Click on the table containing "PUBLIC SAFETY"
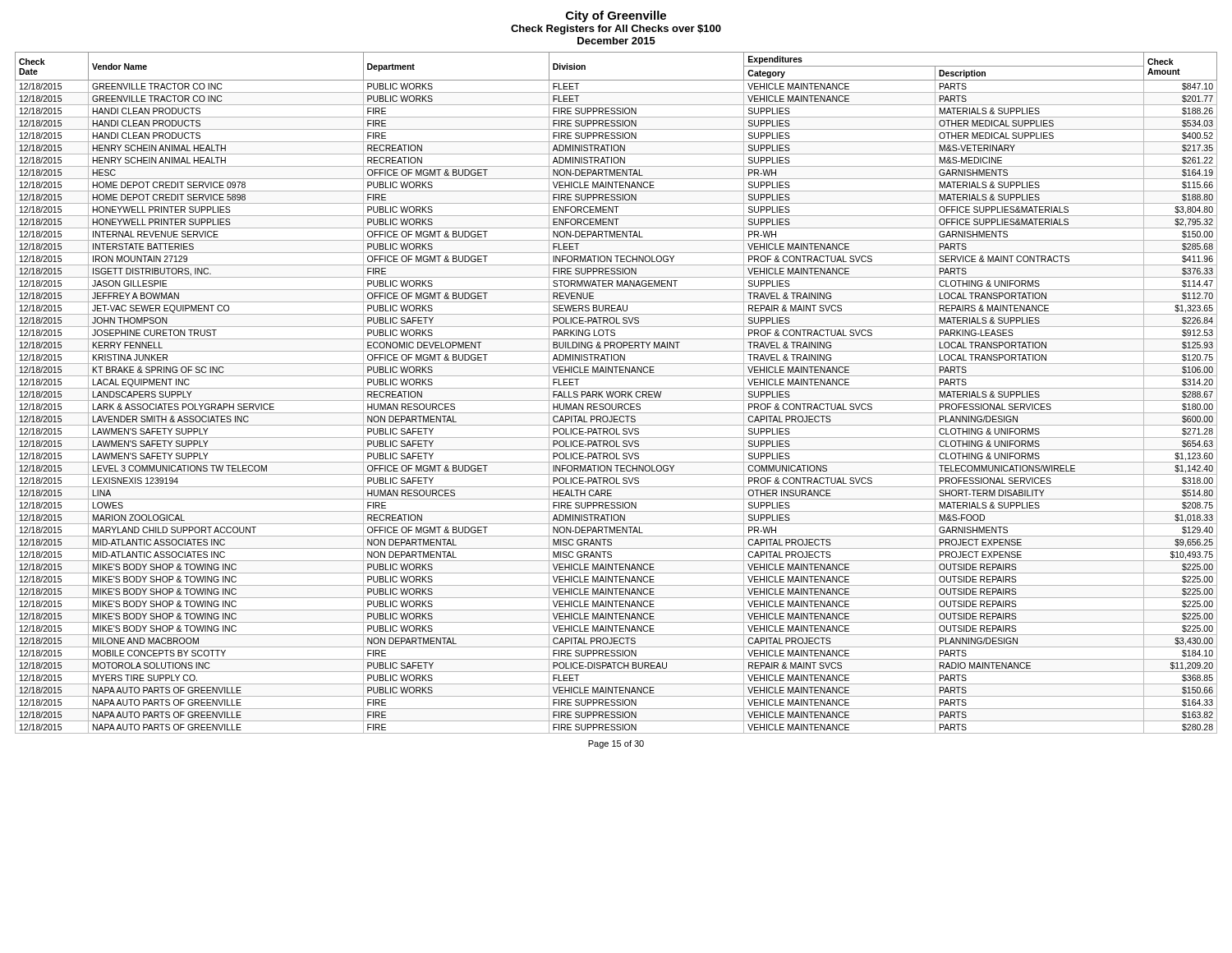Screen dimensions: 953x1232 616,393
